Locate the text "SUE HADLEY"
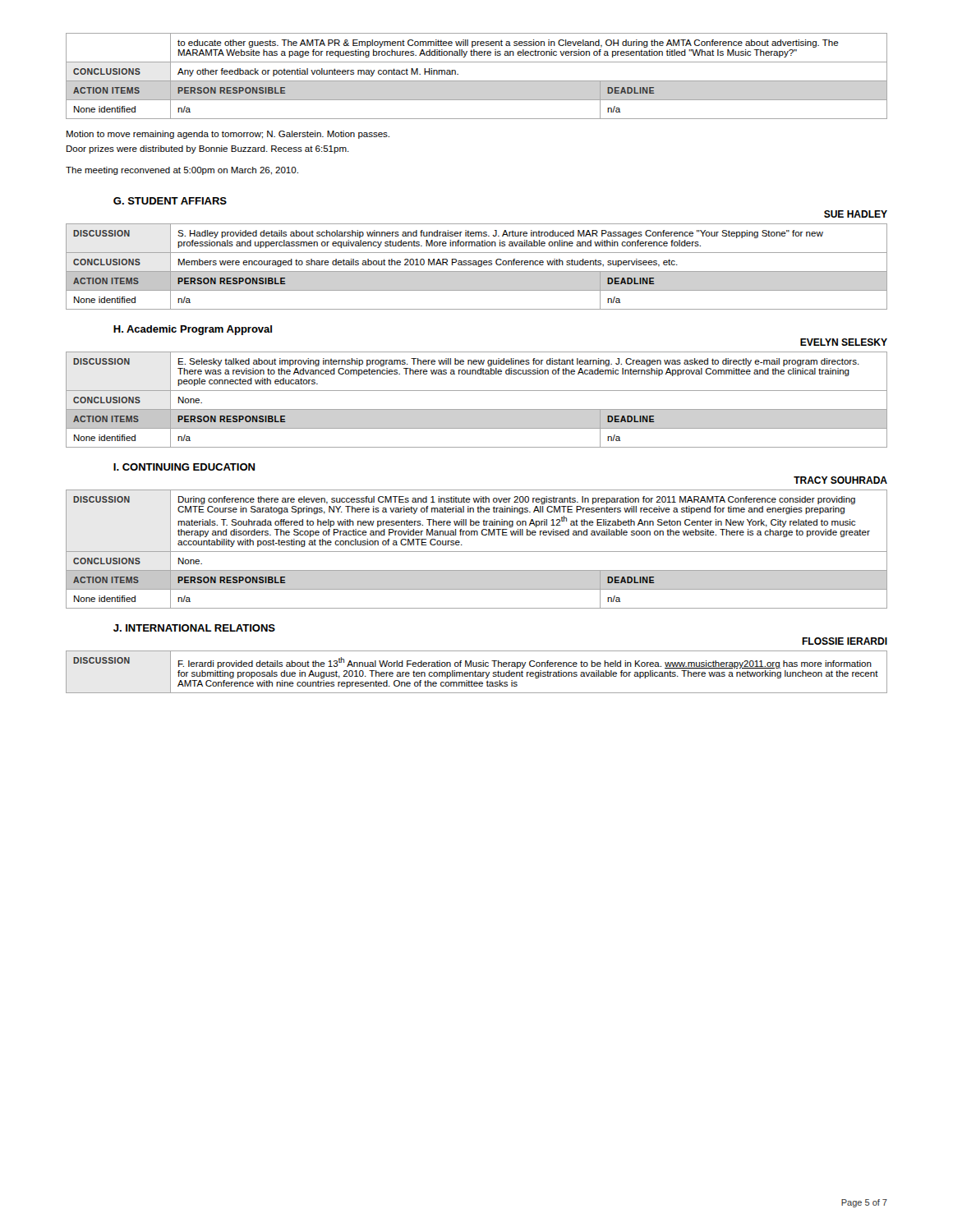 pyautogui.click(x=856, y=215)
